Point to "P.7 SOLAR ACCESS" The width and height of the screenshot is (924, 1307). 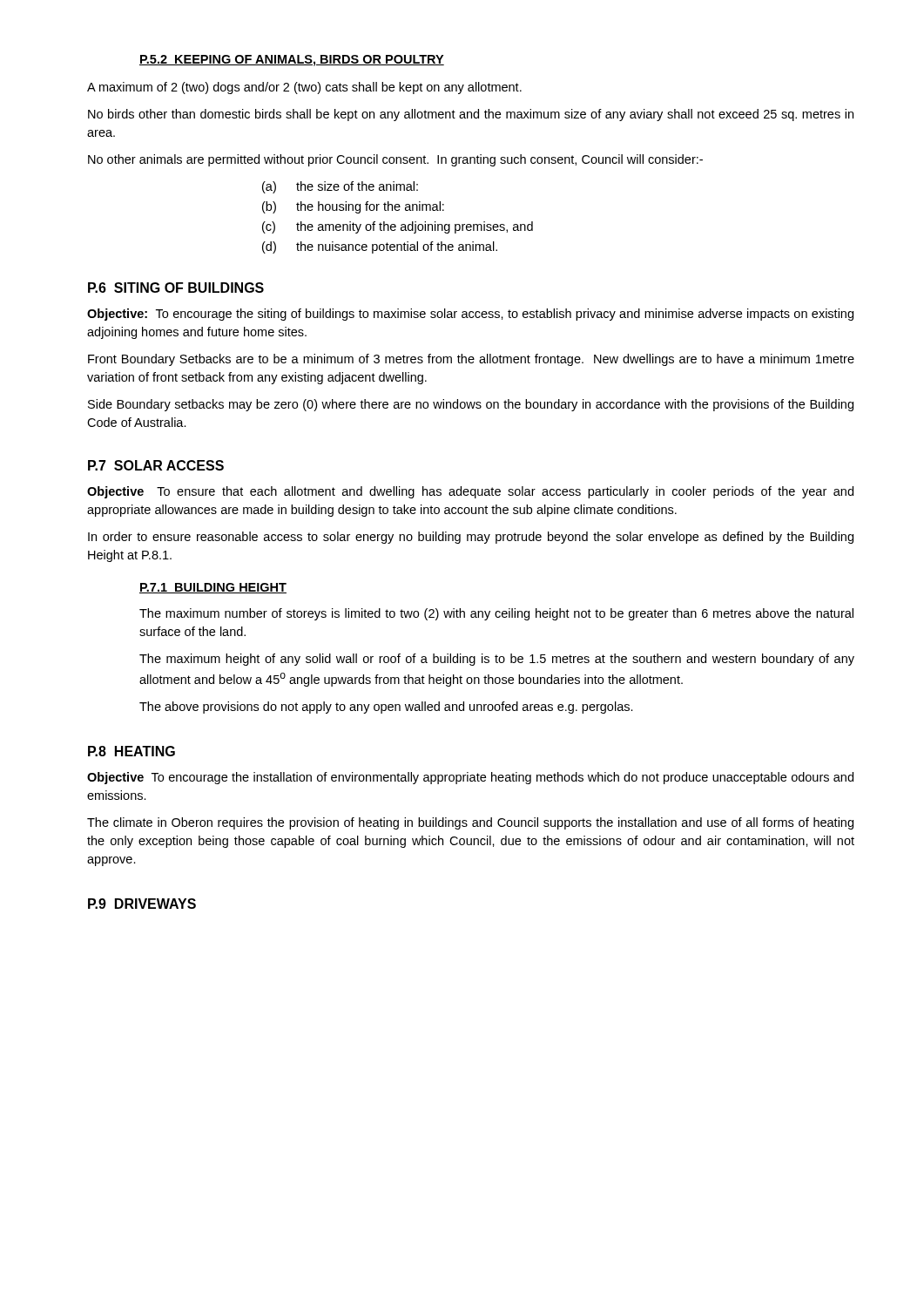[156, 466]
